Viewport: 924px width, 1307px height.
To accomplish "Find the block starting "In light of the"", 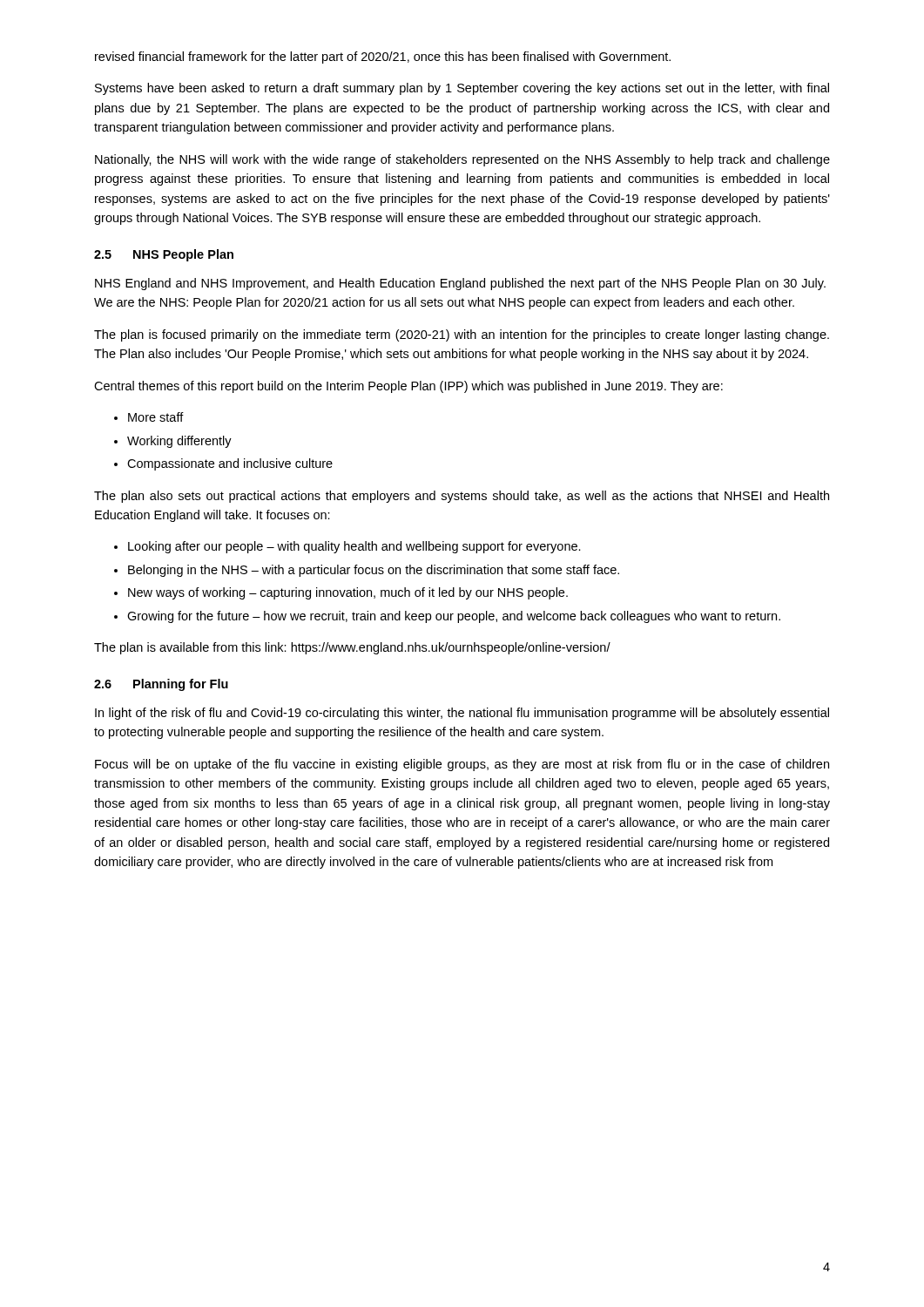I will pos(462,722).
